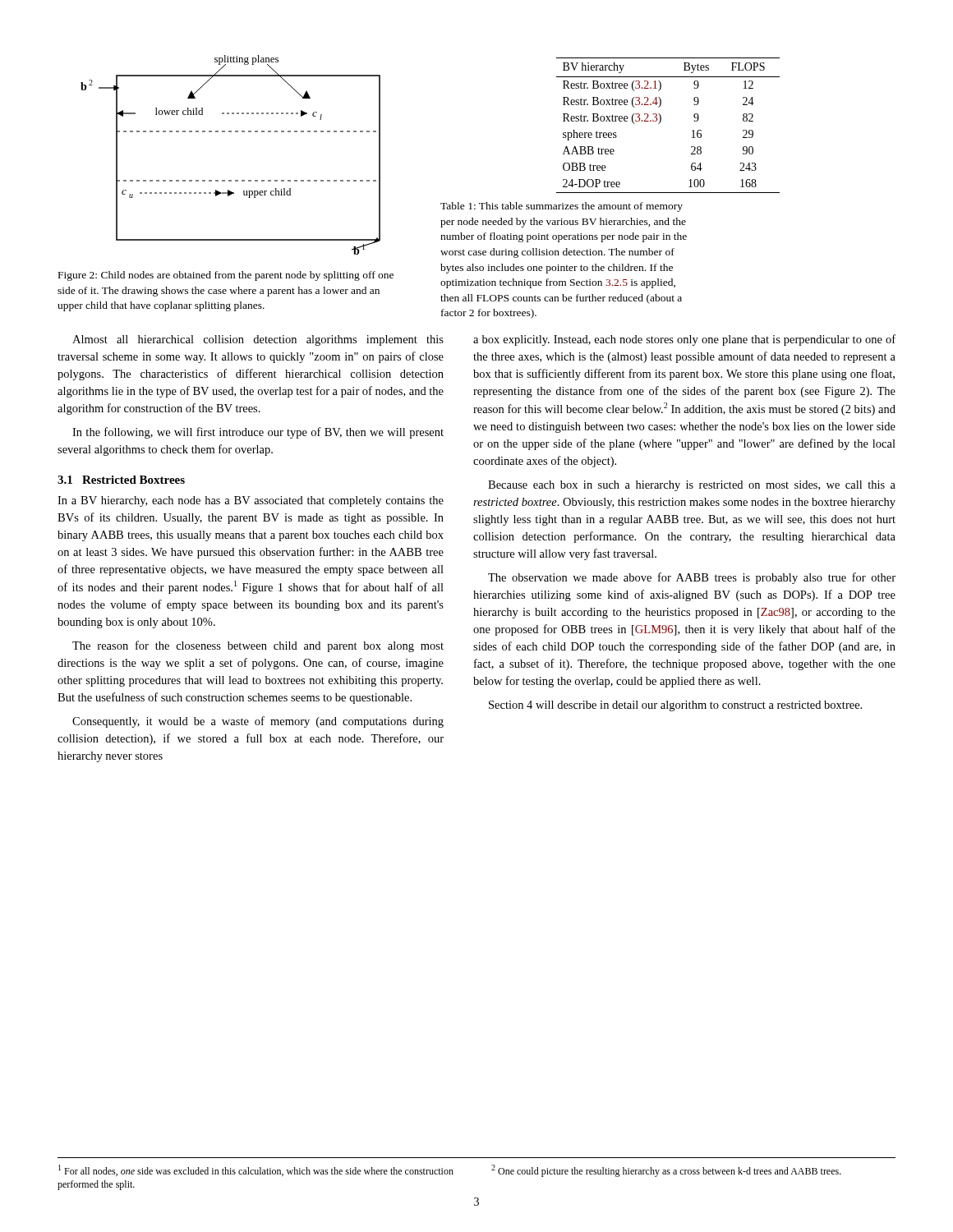The image size is (953, 1232).
Task: Find the block on this page that starts "a box explicitly. Instead, each"
Action: coord(684,400)
